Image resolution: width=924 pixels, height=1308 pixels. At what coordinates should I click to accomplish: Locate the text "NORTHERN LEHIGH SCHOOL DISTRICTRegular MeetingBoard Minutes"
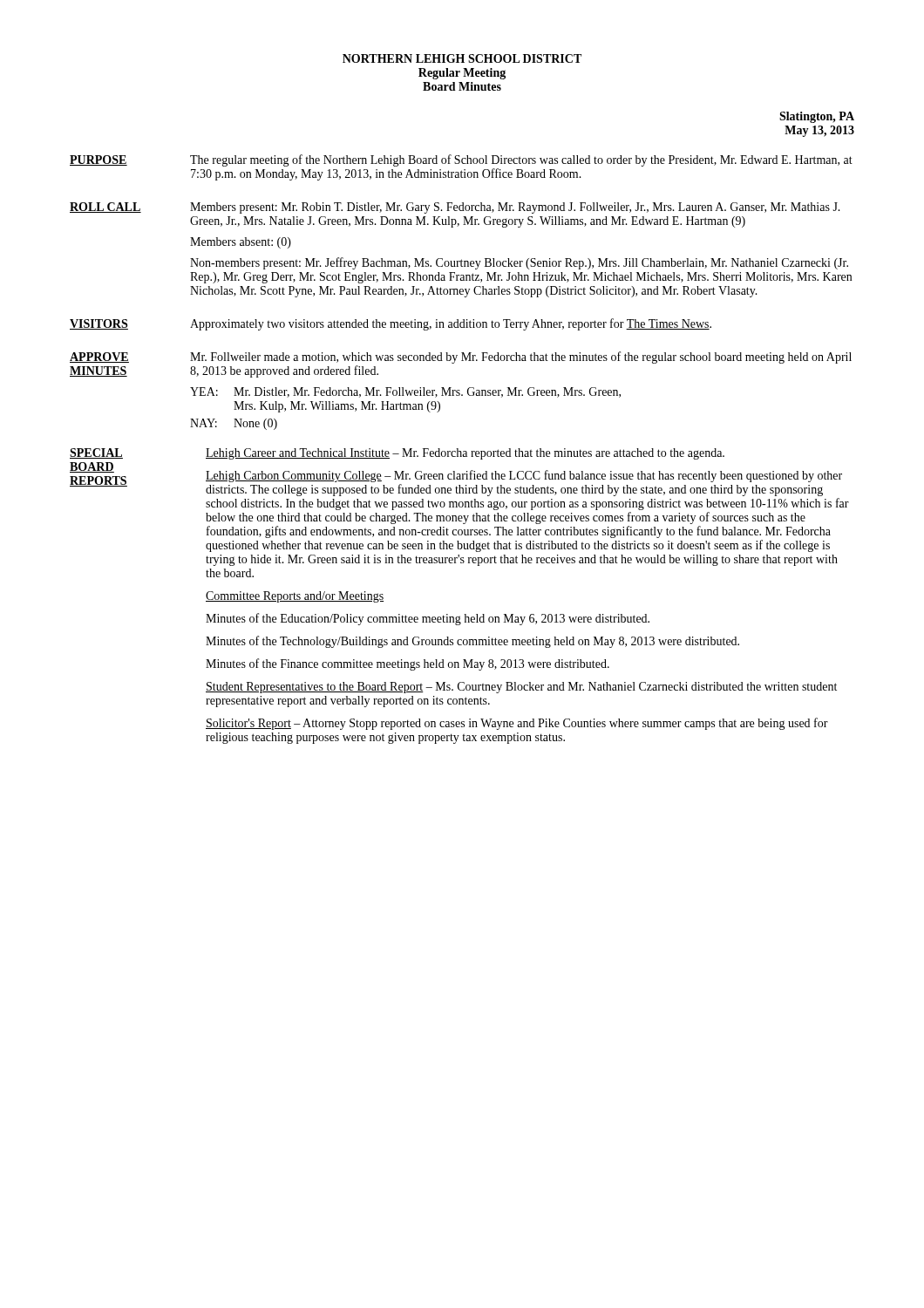(462, 73)
